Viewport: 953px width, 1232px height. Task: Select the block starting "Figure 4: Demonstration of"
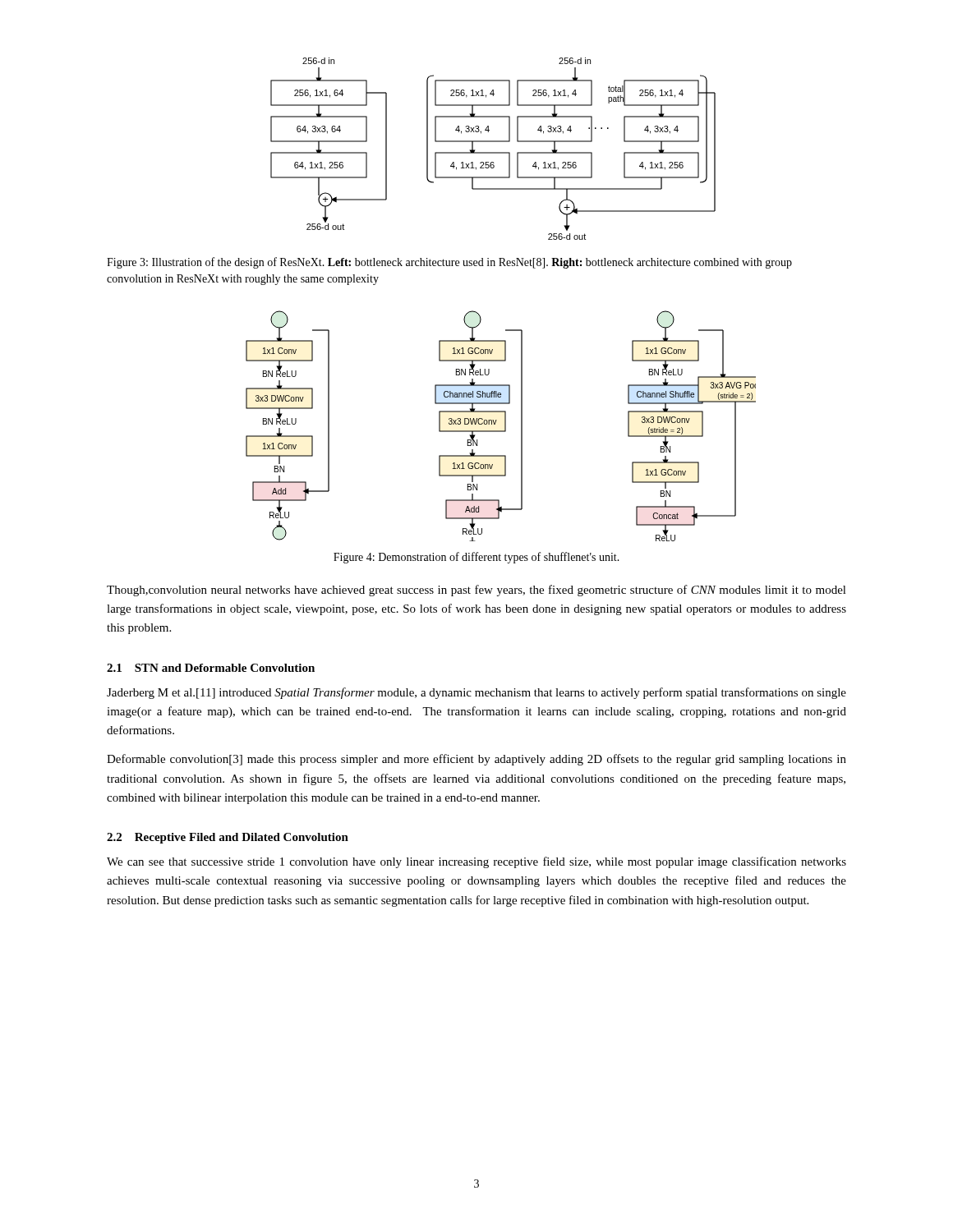click(x=476, y=557)
